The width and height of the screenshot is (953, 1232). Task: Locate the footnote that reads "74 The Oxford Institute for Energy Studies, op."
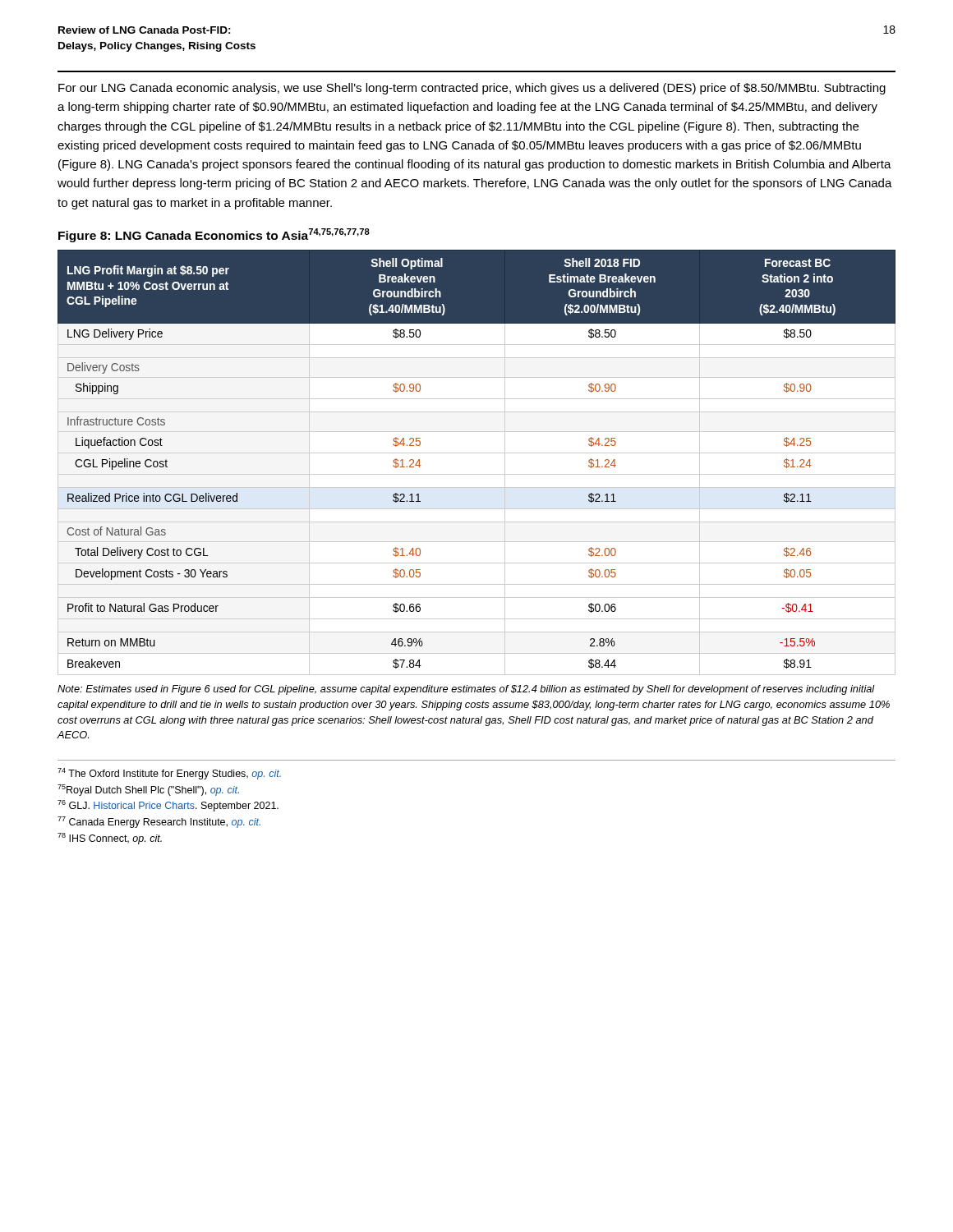coord(169,774)
